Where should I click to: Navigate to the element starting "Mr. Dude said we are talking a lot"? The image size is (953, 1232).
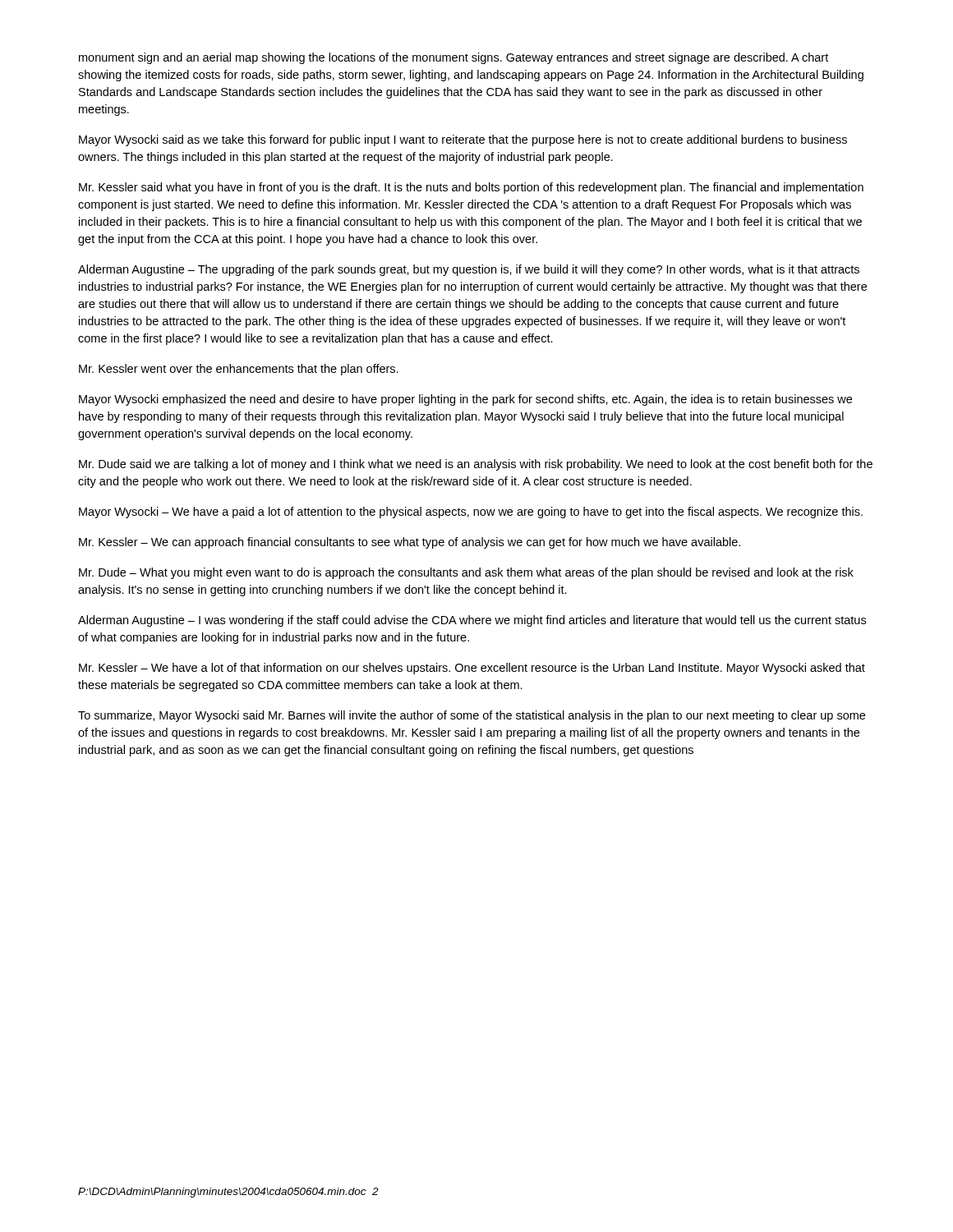pyautogui.click(x=475, y=473)
